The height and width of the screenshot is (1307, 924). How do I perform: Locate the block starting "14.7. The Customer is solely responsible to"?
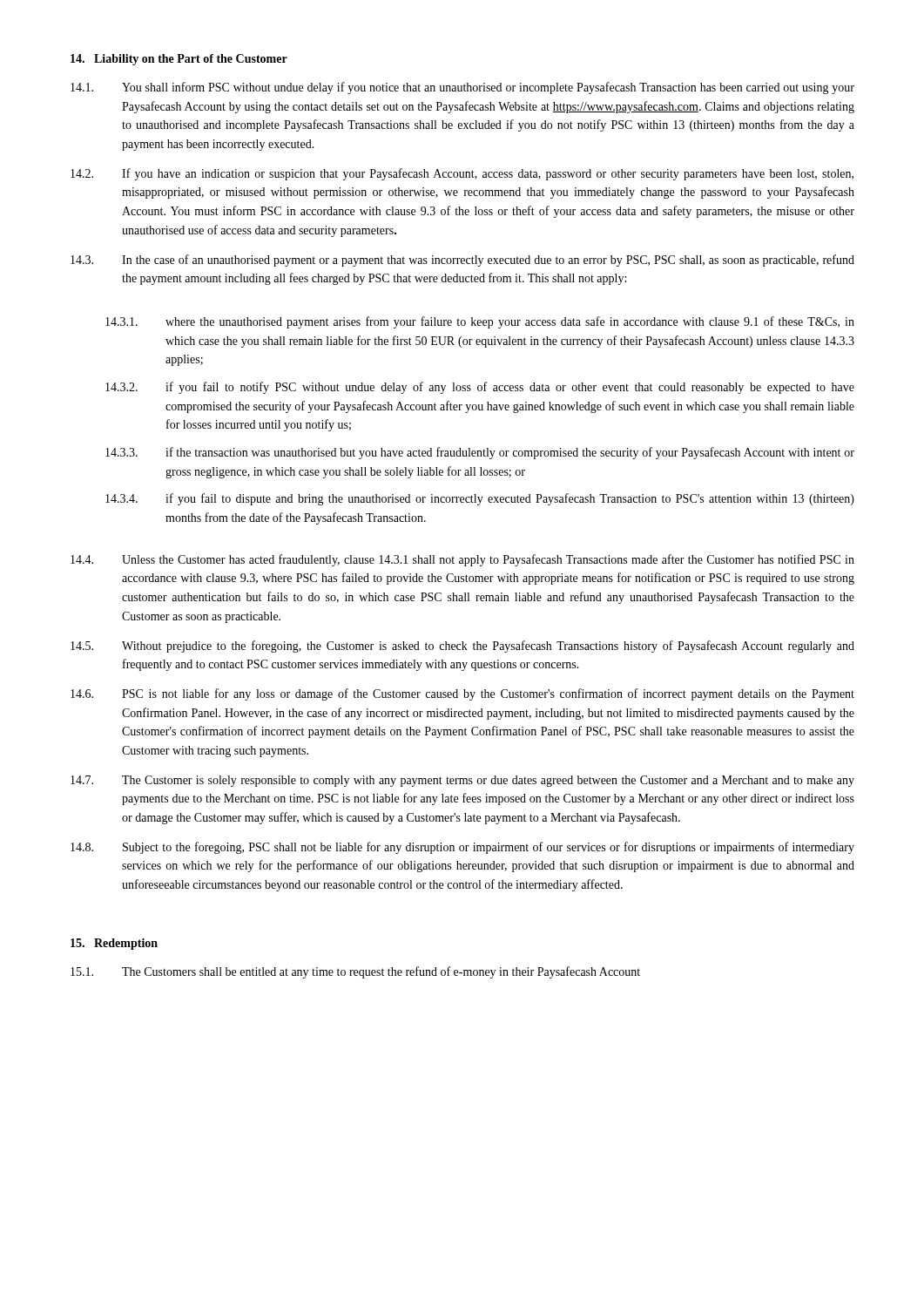pyautogui.click(x=462, y=799)
